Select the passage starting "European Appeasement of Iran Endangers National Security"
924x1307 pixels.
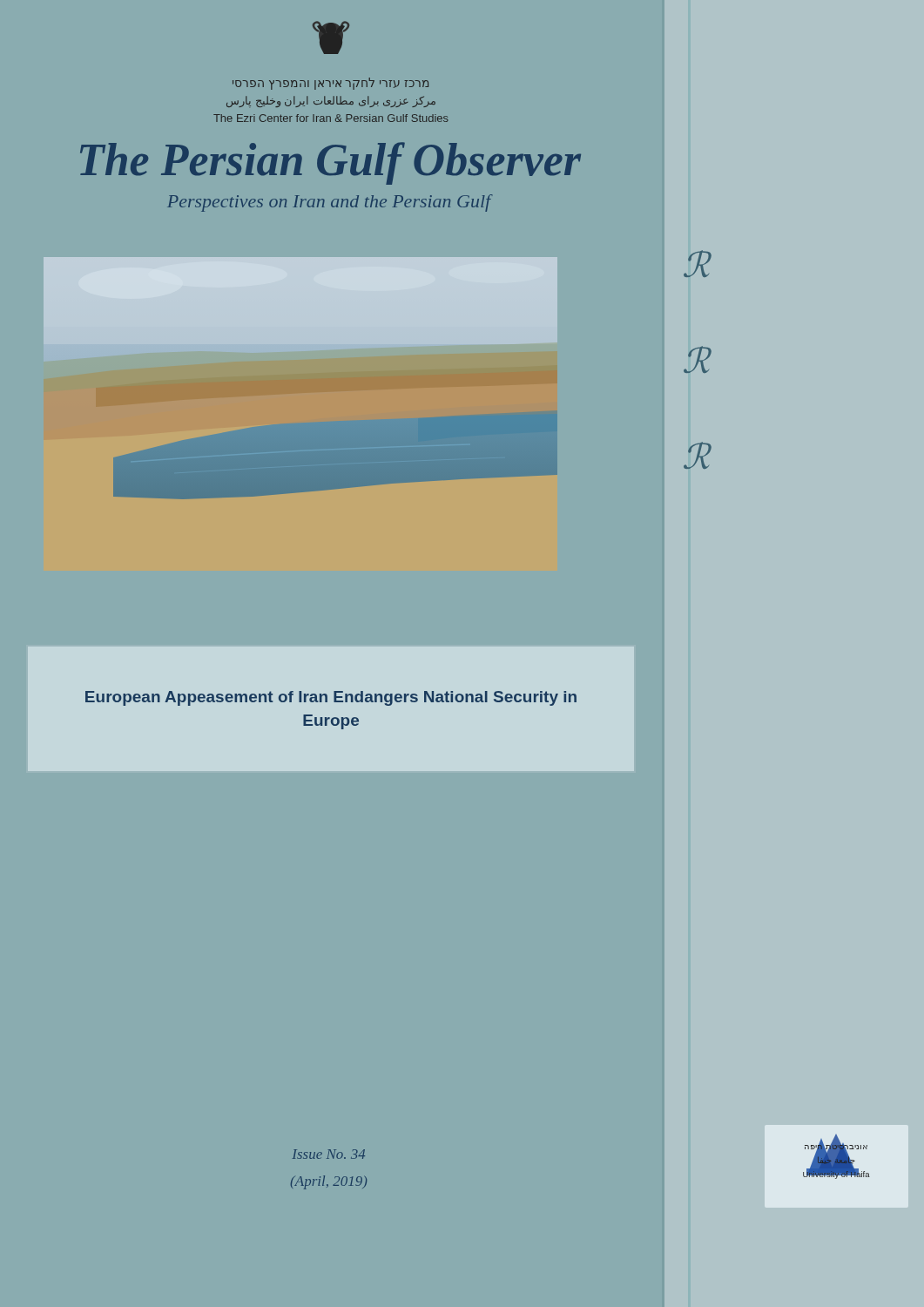pos(331,709)
